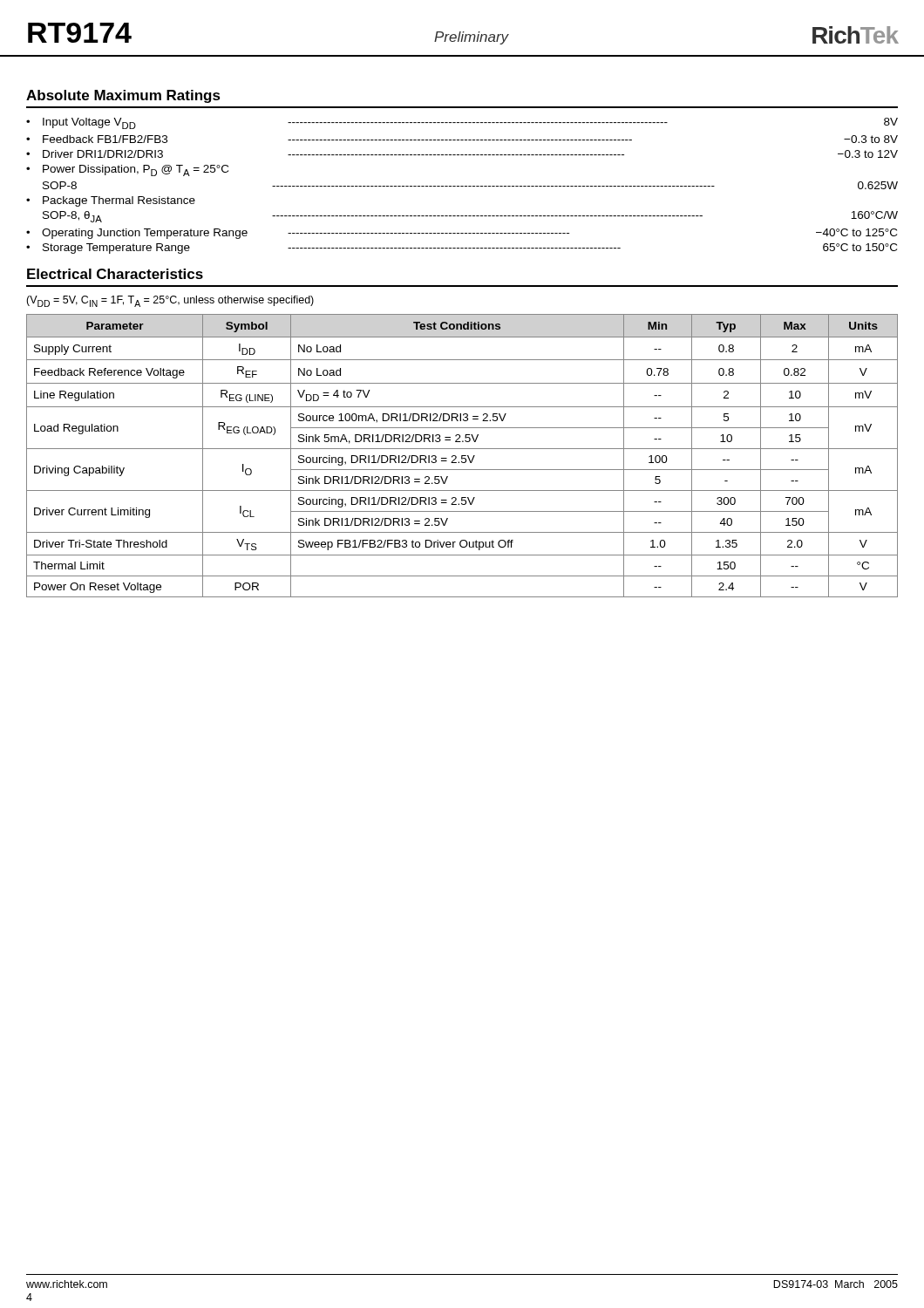Image resolution: width=924 pixels, height=1308 pixels.
Task: Navigate to the element starting "Electrical Characteristics"
Action: 115,274
